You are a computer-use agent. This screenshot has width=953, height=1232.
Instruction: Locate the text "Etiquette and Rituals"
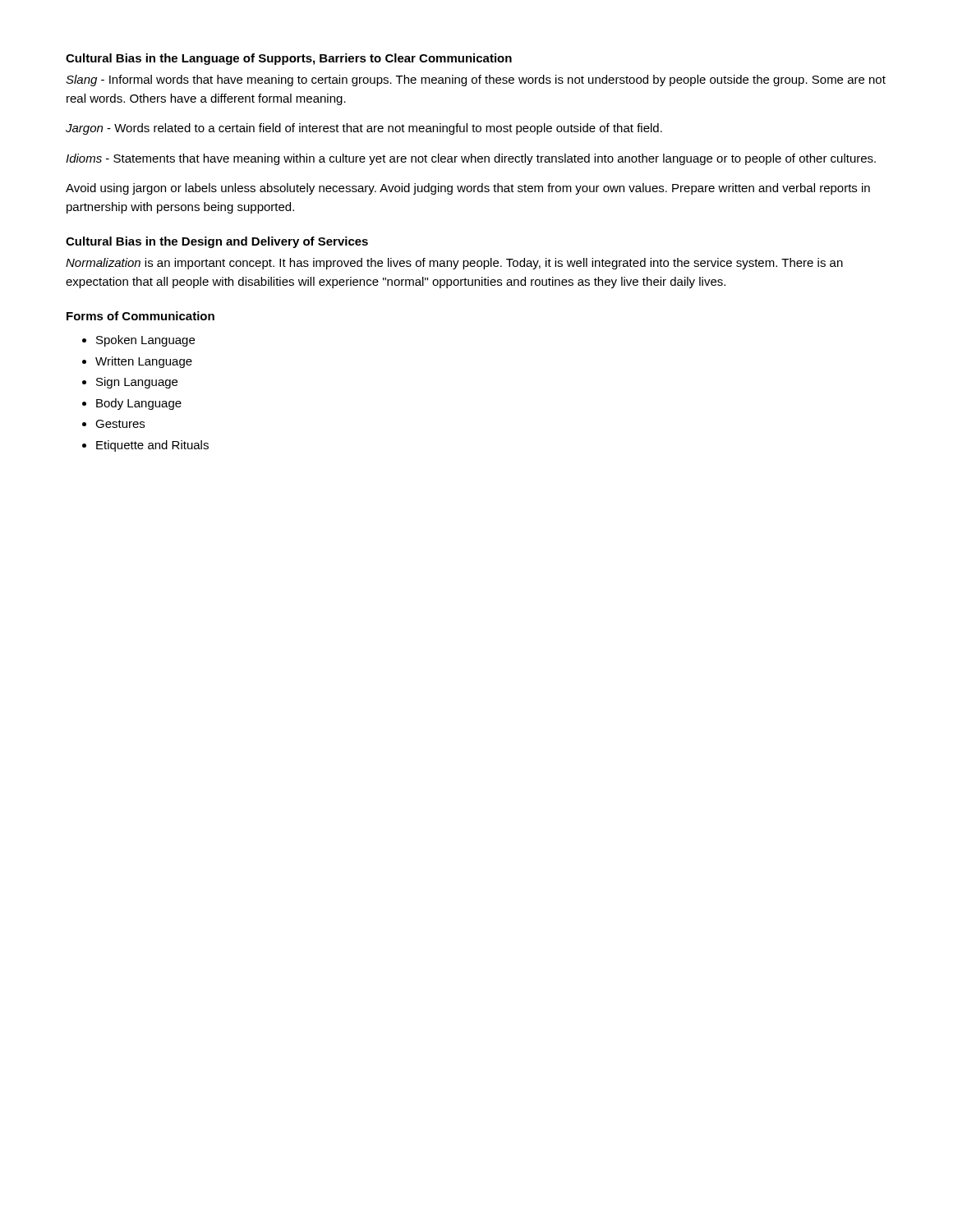[152, 444]
